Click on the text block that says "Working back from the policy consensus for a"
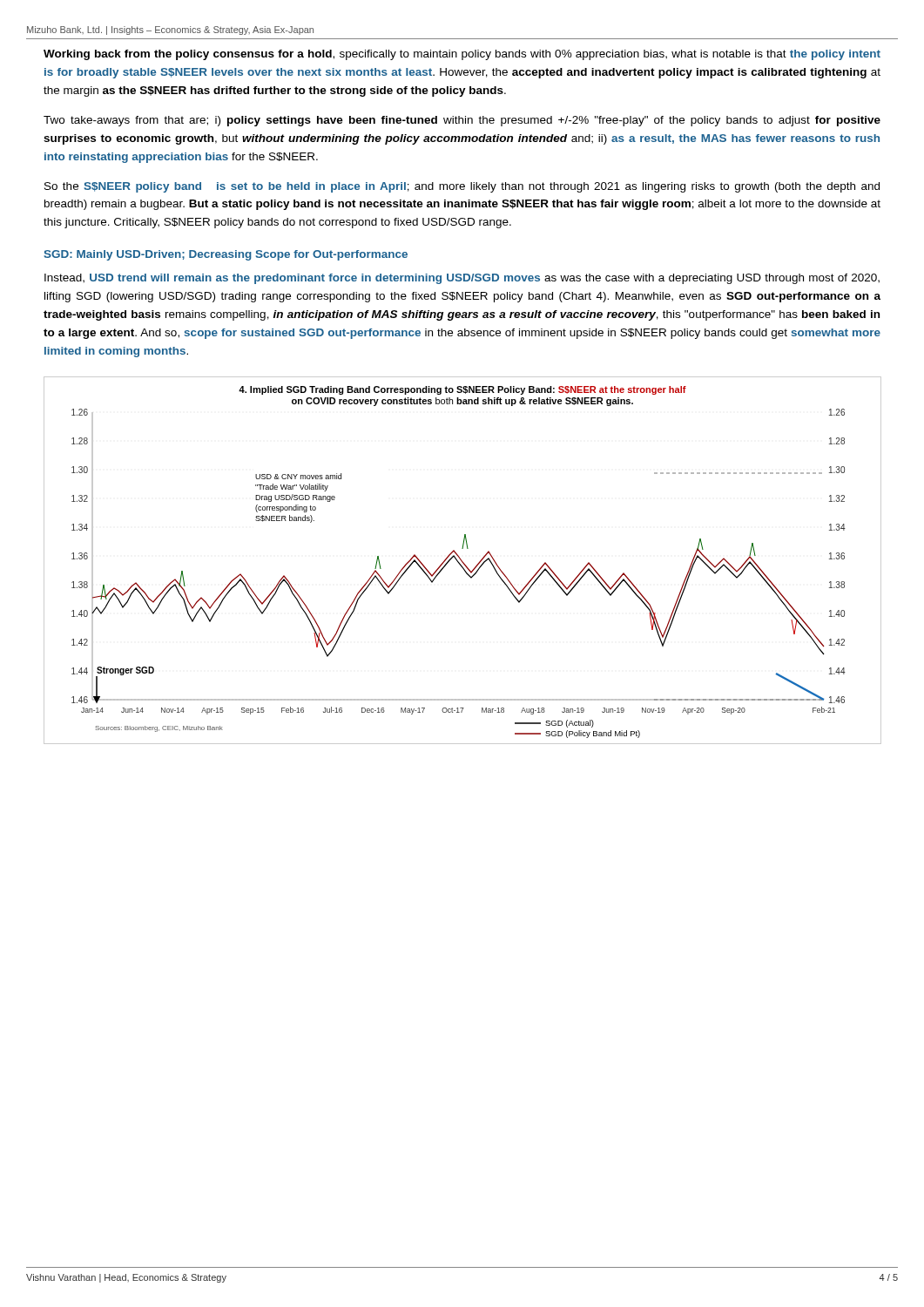Viewport: 924px width, 1307px height. [x=462, y=72]
